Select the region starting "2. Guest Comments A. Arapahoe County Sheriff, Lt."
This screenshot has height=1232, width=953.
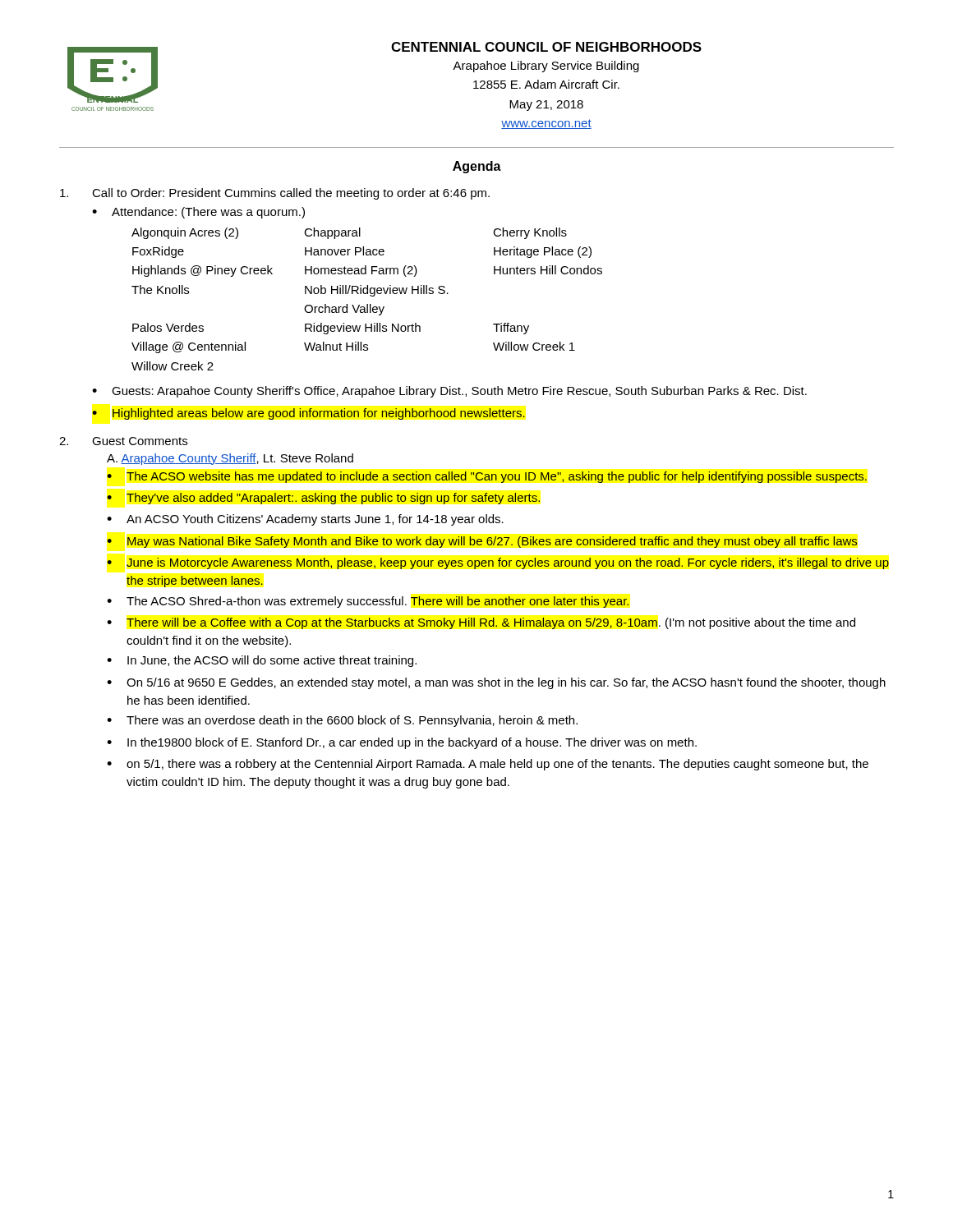[476, 613]
